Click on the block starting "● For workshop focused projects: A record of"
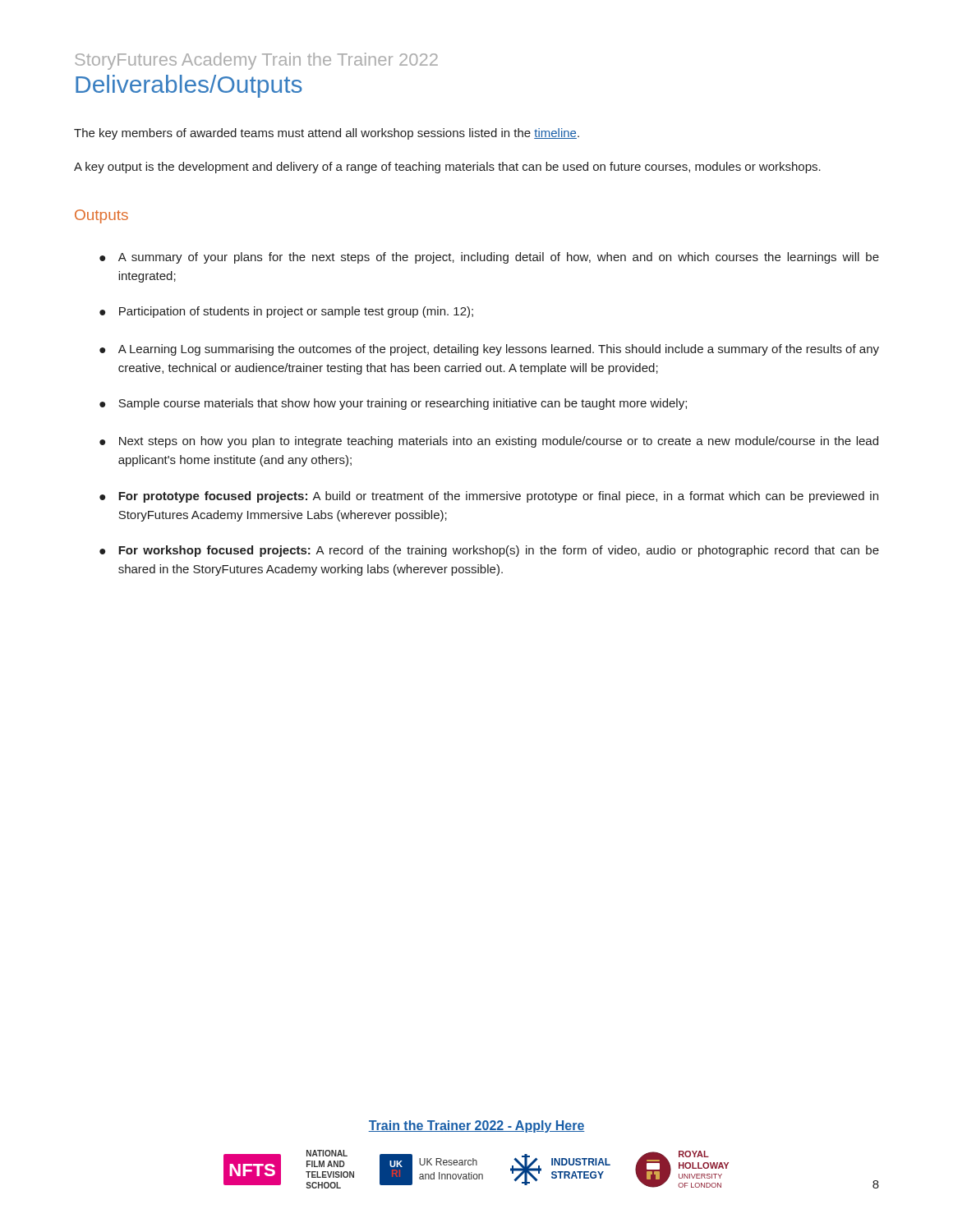 coord(489,560)
